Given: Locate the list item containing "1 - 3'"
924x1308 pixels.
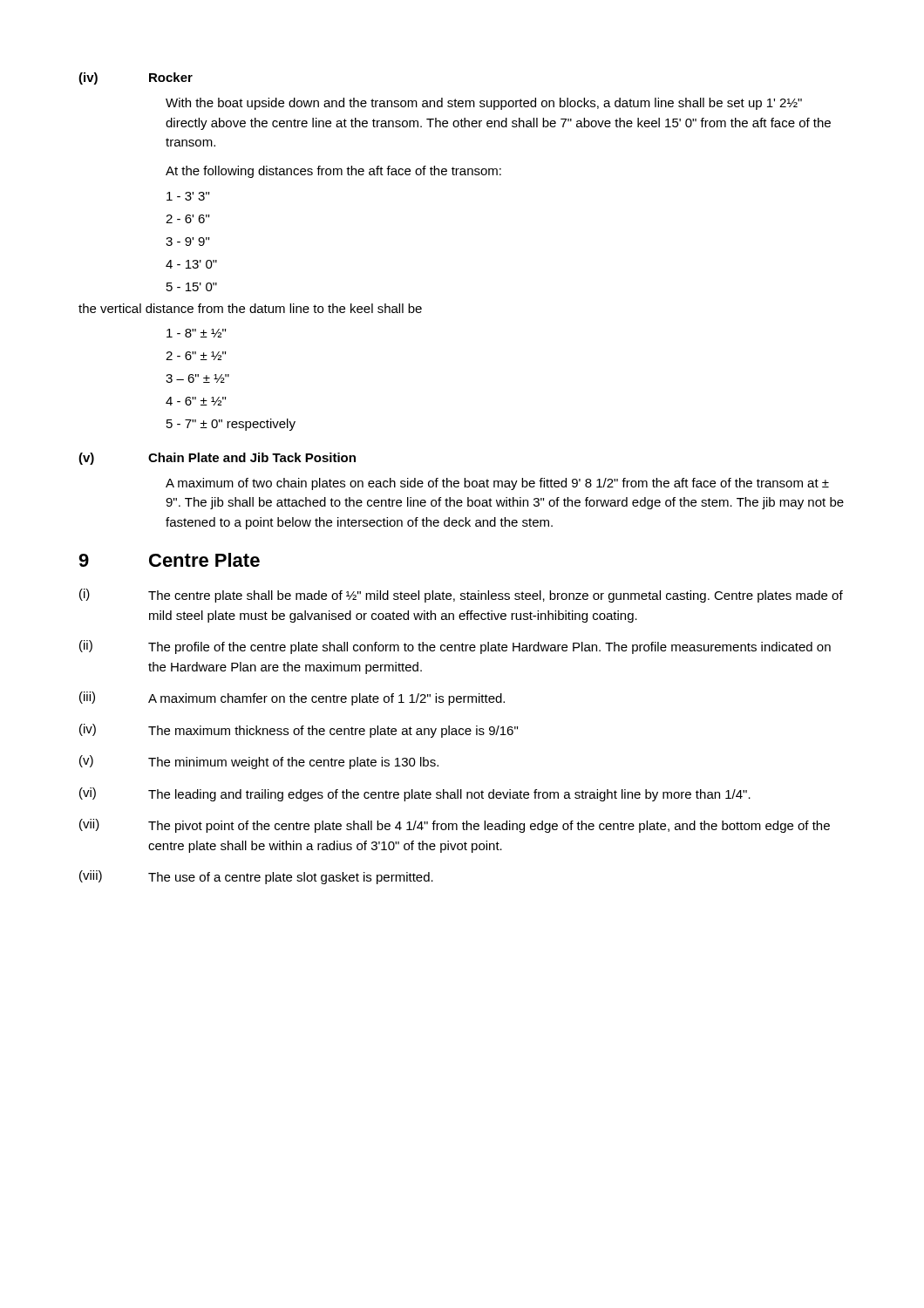Looking at the screenshot, I should 188,196.
